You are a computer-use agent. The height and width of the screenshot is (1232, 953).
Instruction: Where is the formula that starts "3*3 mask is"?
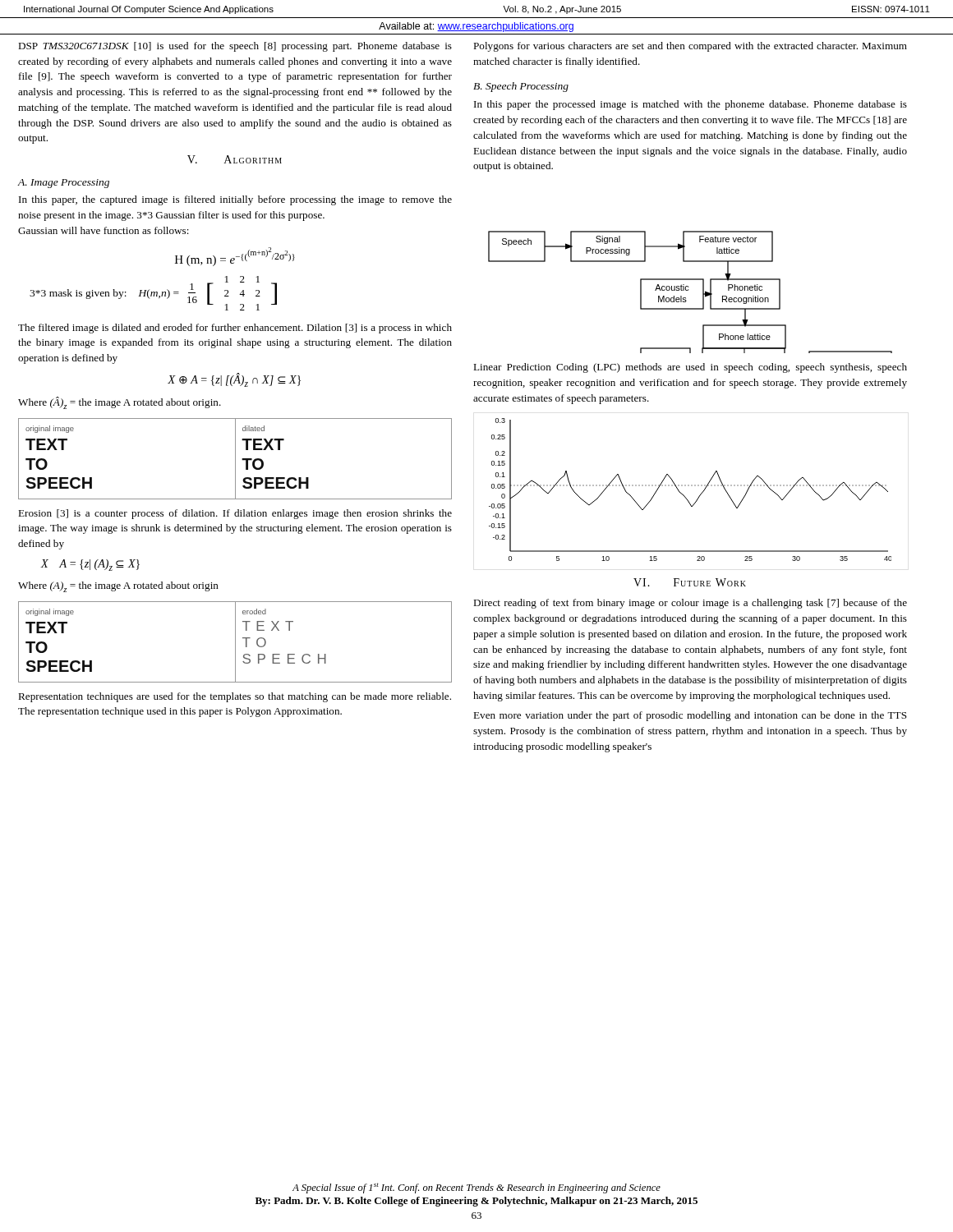tap(154, 293)
